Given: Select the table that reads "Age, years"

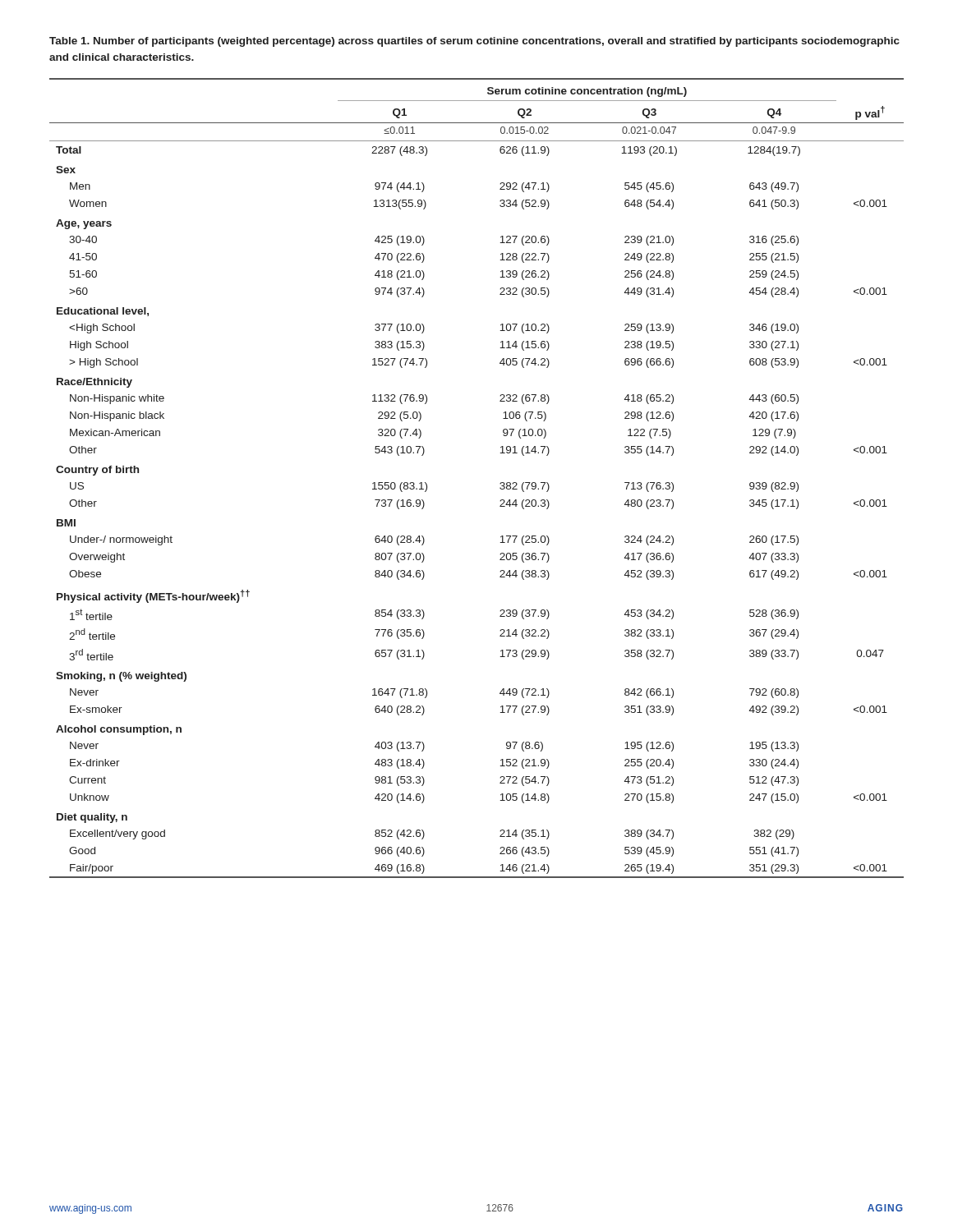Looking at the screenshot, I should coord(476,478).
